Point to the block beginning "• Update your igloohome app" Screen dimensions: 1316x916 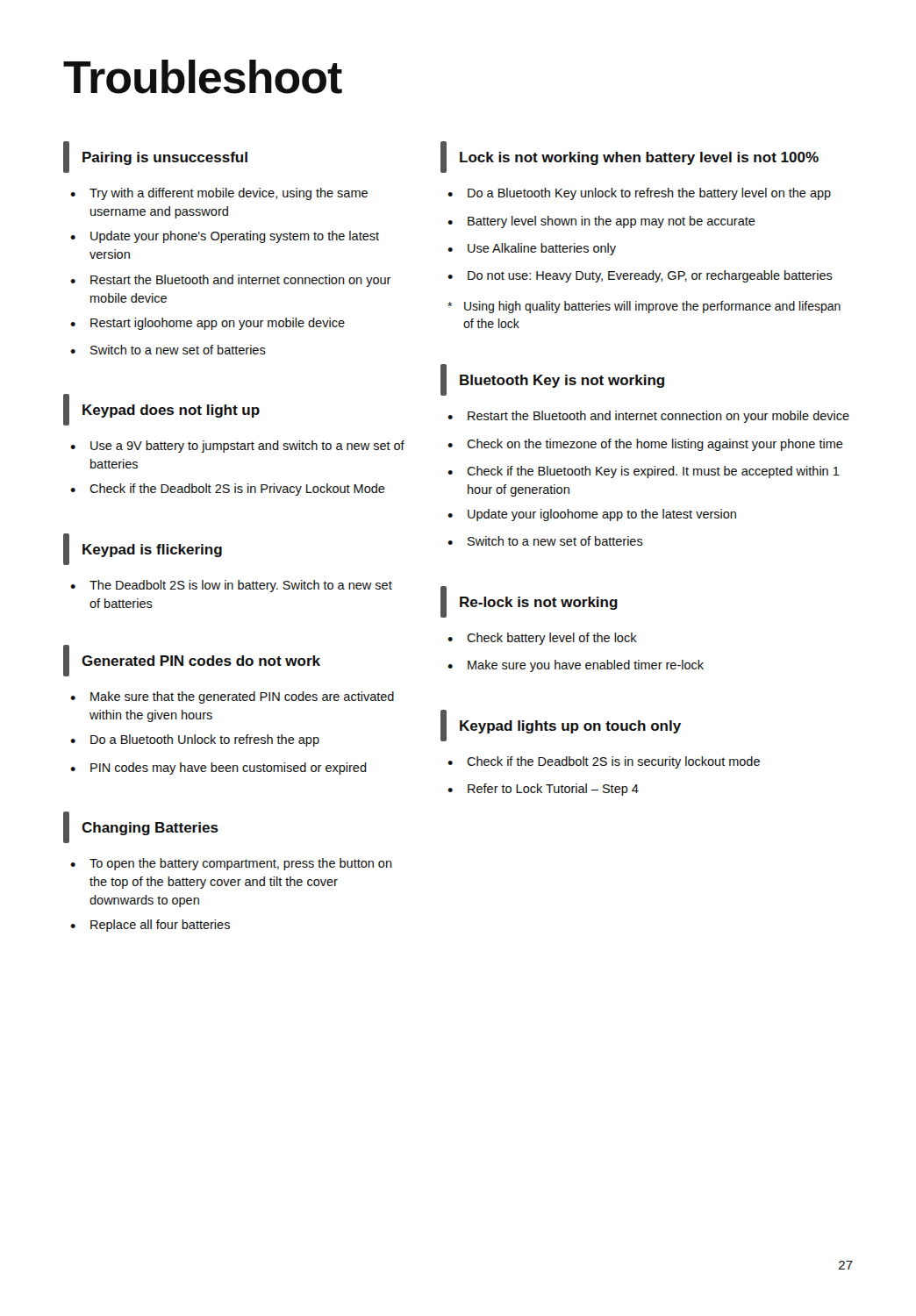point(650,516)
